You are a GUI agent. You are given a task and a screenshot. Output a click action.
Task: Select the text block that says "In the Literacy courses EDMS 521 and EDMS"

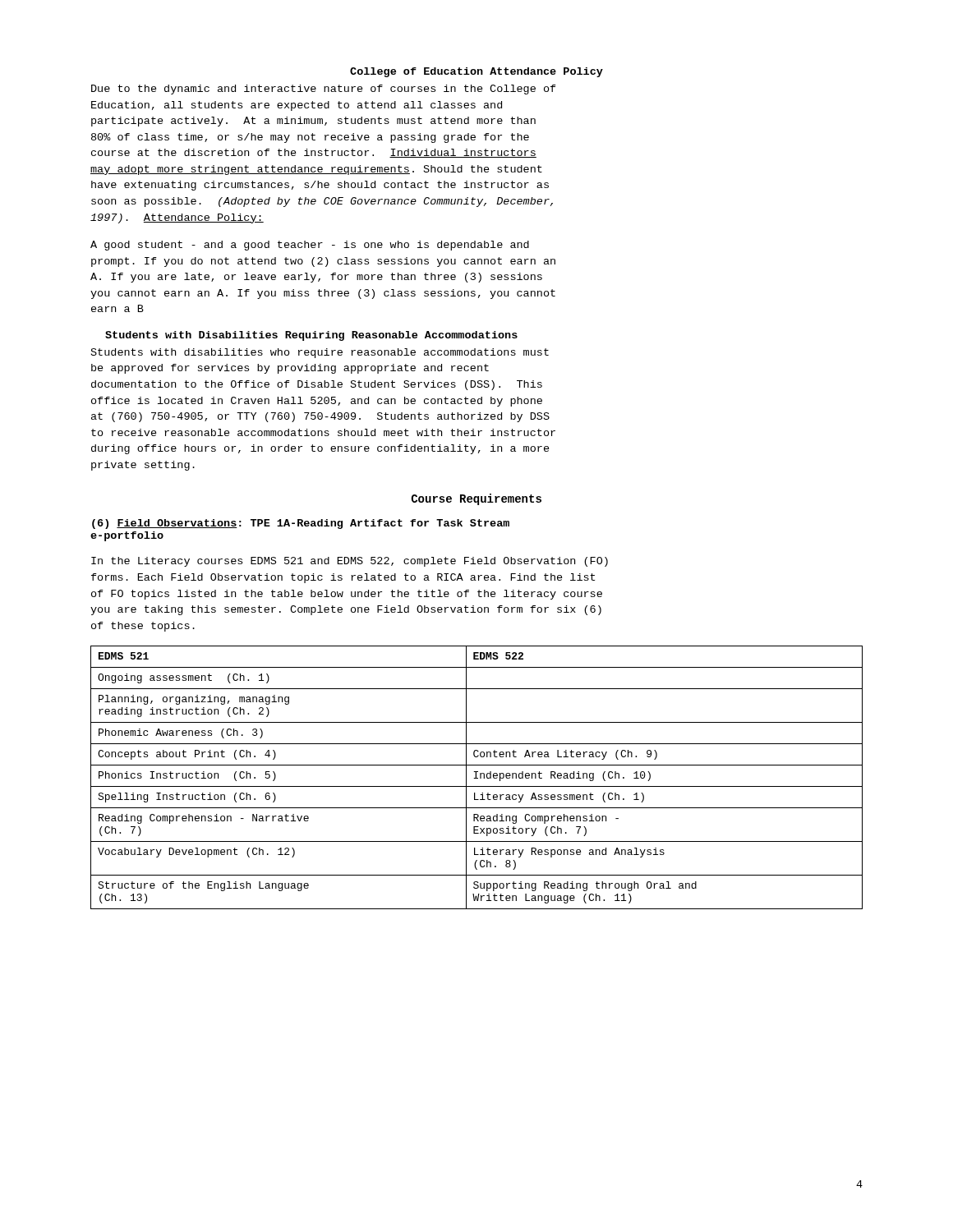pos(350,594)
